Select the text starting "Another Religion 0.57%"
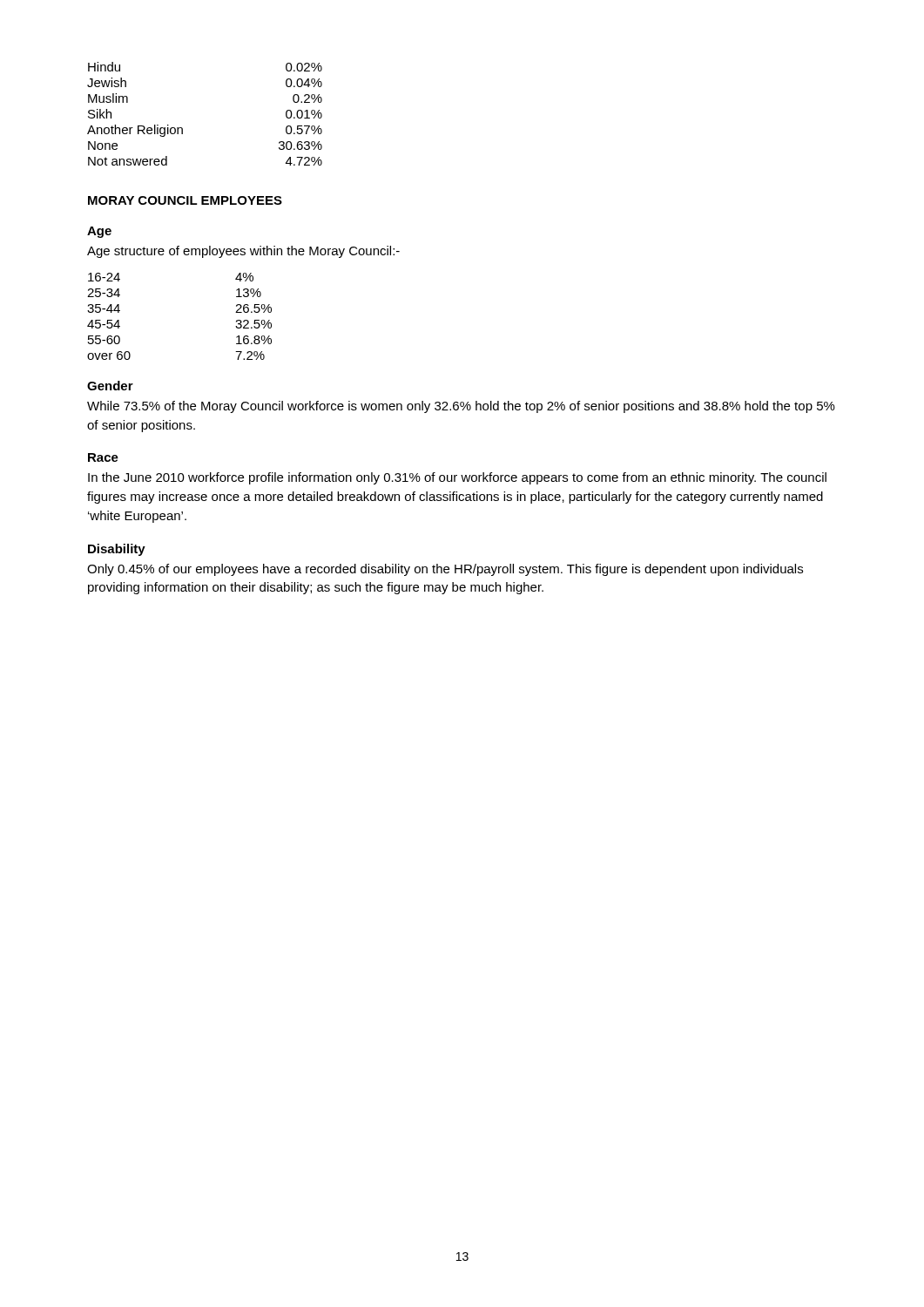This screenshot has width=924, height=1307. pos(130,130)
